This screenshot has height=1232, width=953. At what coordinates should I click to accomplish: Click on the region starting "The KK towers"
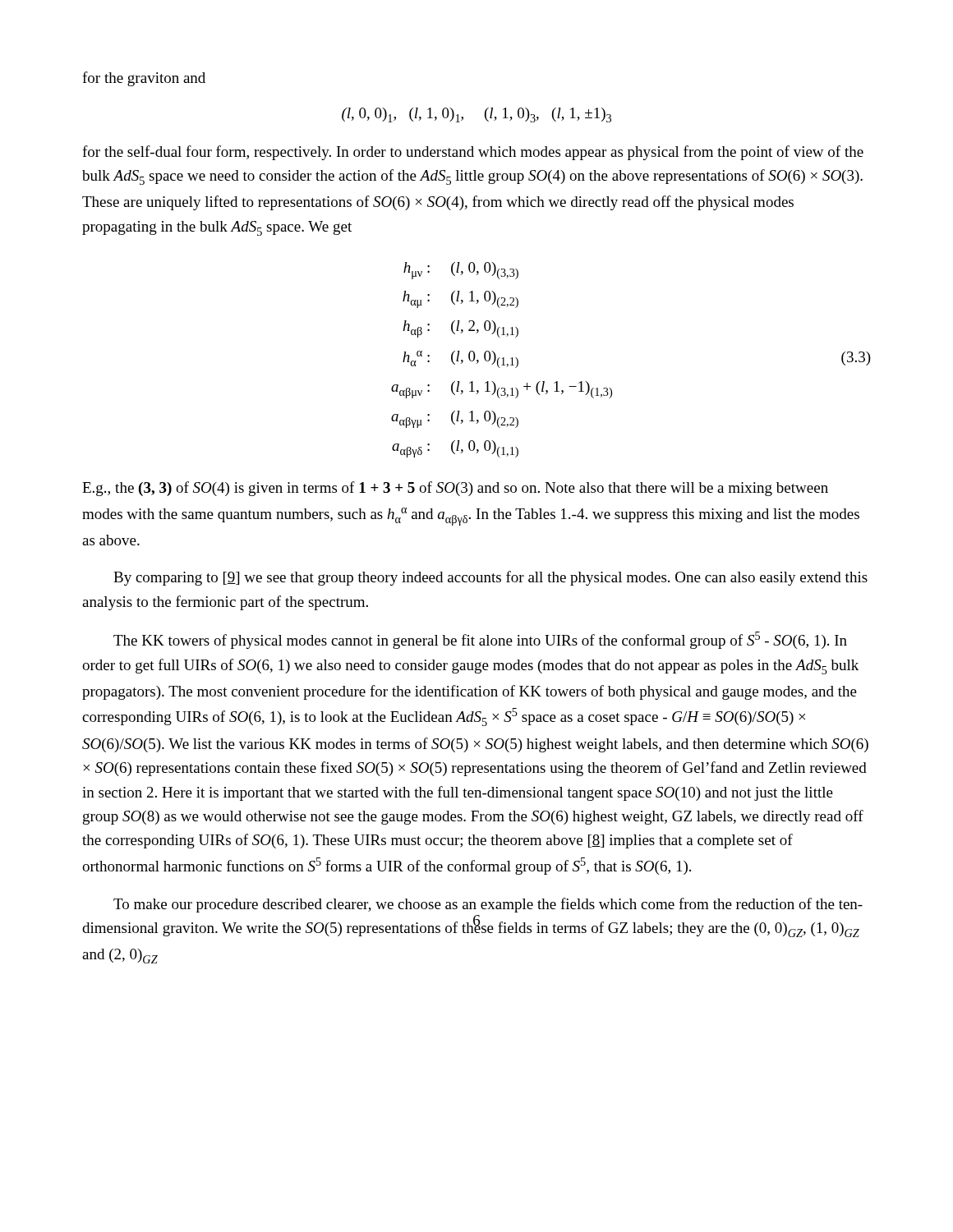coord(476,752)
